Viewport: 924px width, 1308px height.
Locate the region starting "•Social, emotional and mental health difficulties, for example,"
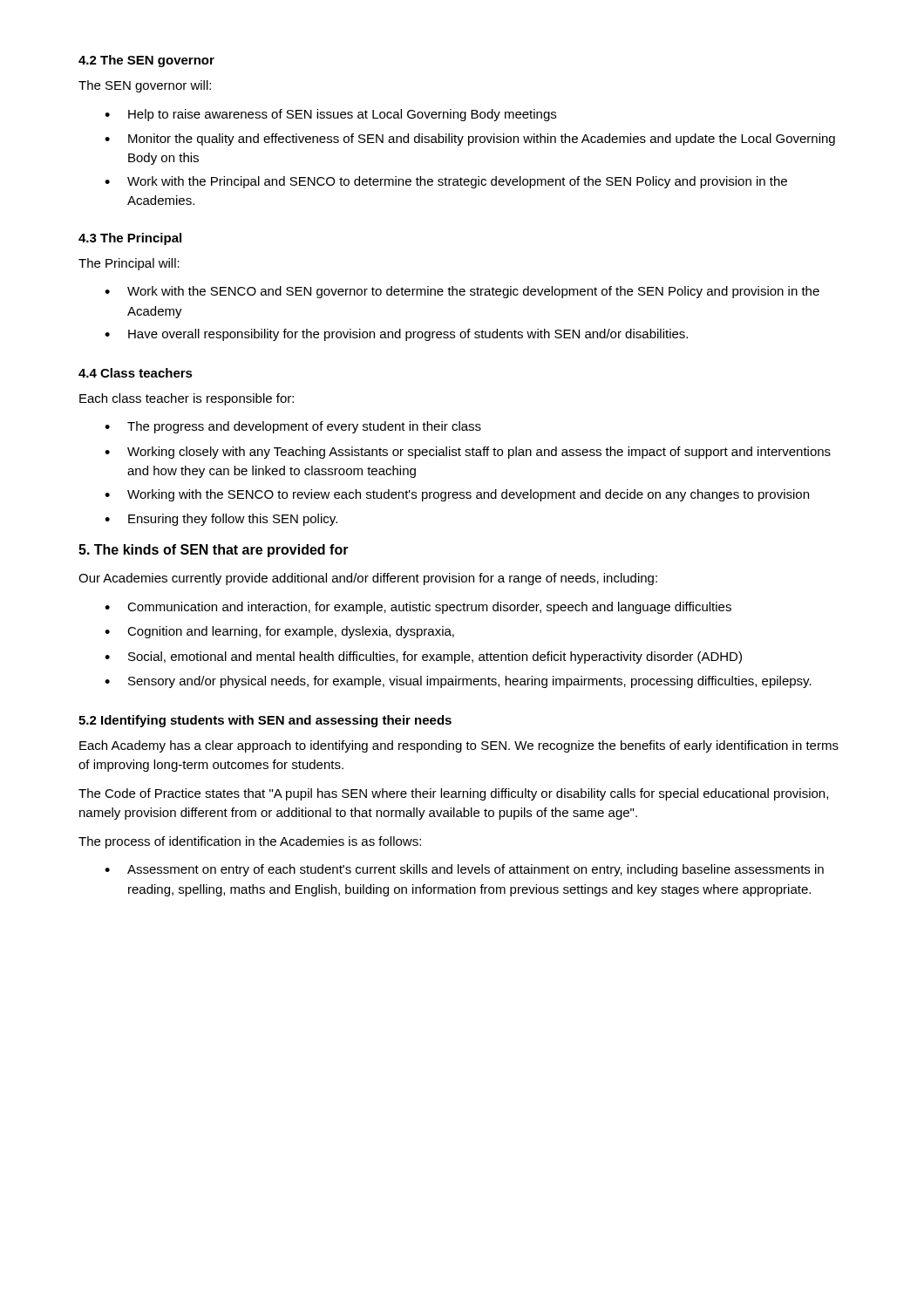[x=424, y=657]
